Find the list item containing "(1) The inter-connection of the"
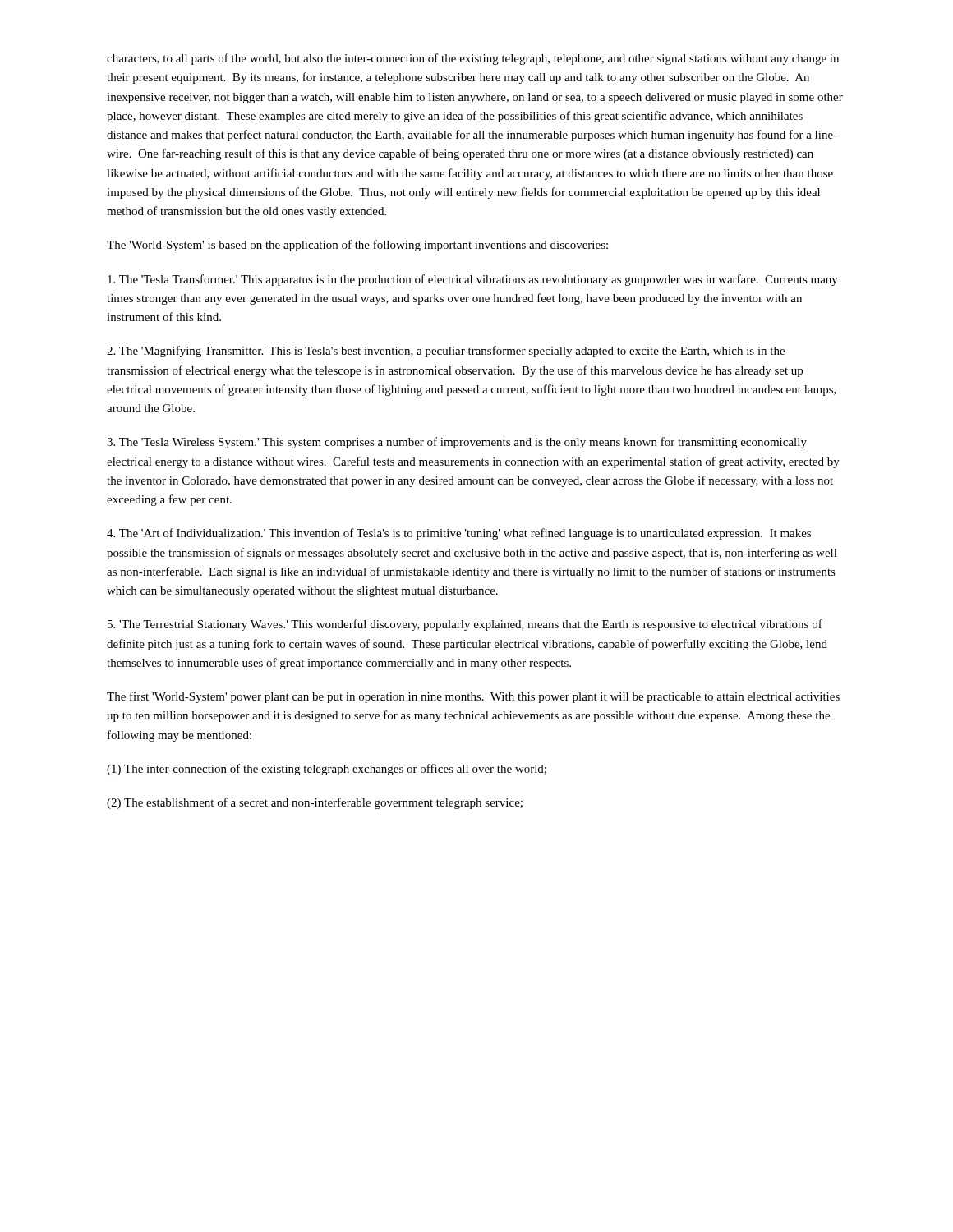Image resolution: width=953 pixels, height=1232 pixels. 327,769
